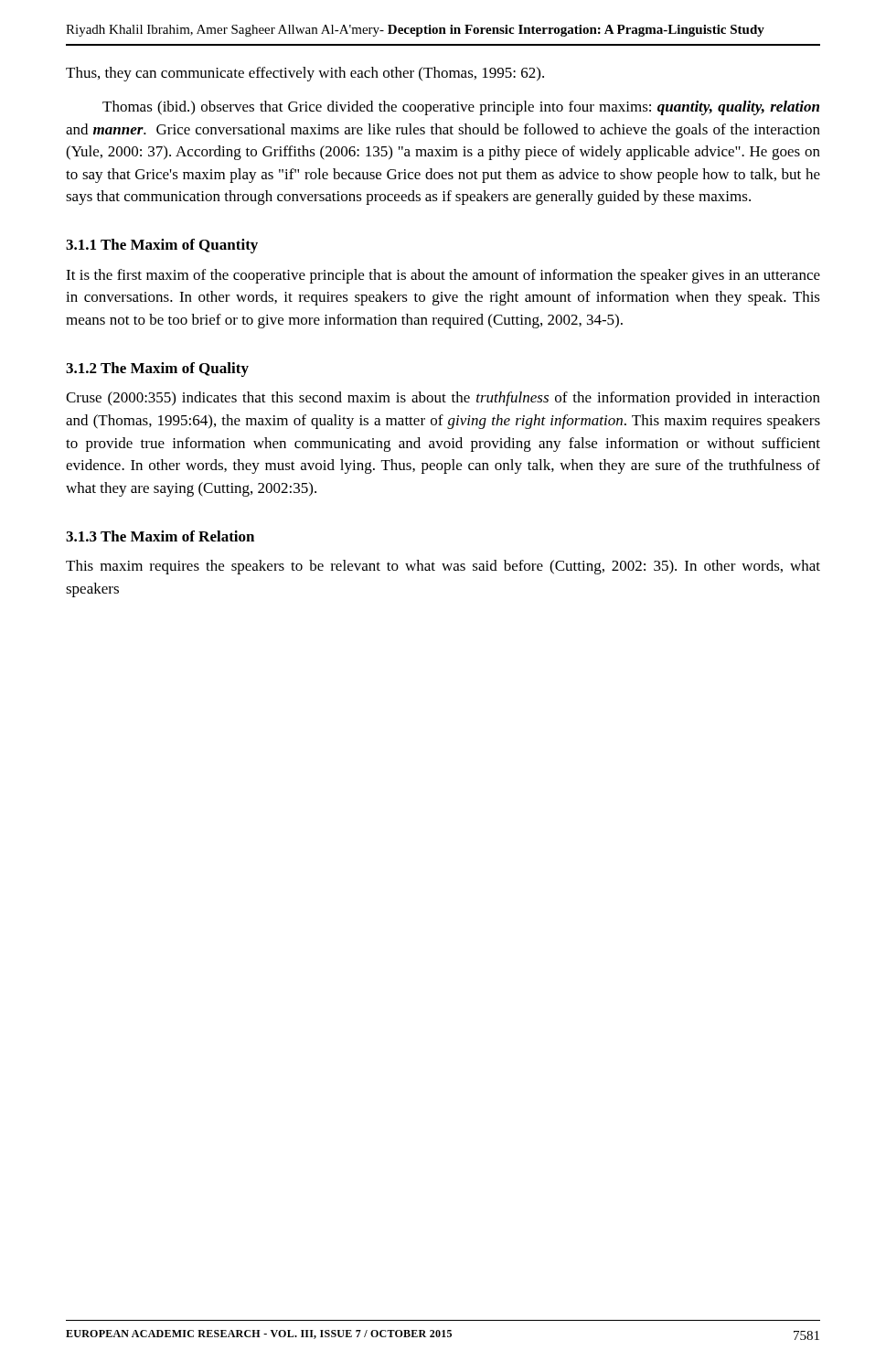Where is the passage that starts "Cruse (2000:355) indicates that this second"?
The image size is (886, 1372).
(x=443, y=443)
